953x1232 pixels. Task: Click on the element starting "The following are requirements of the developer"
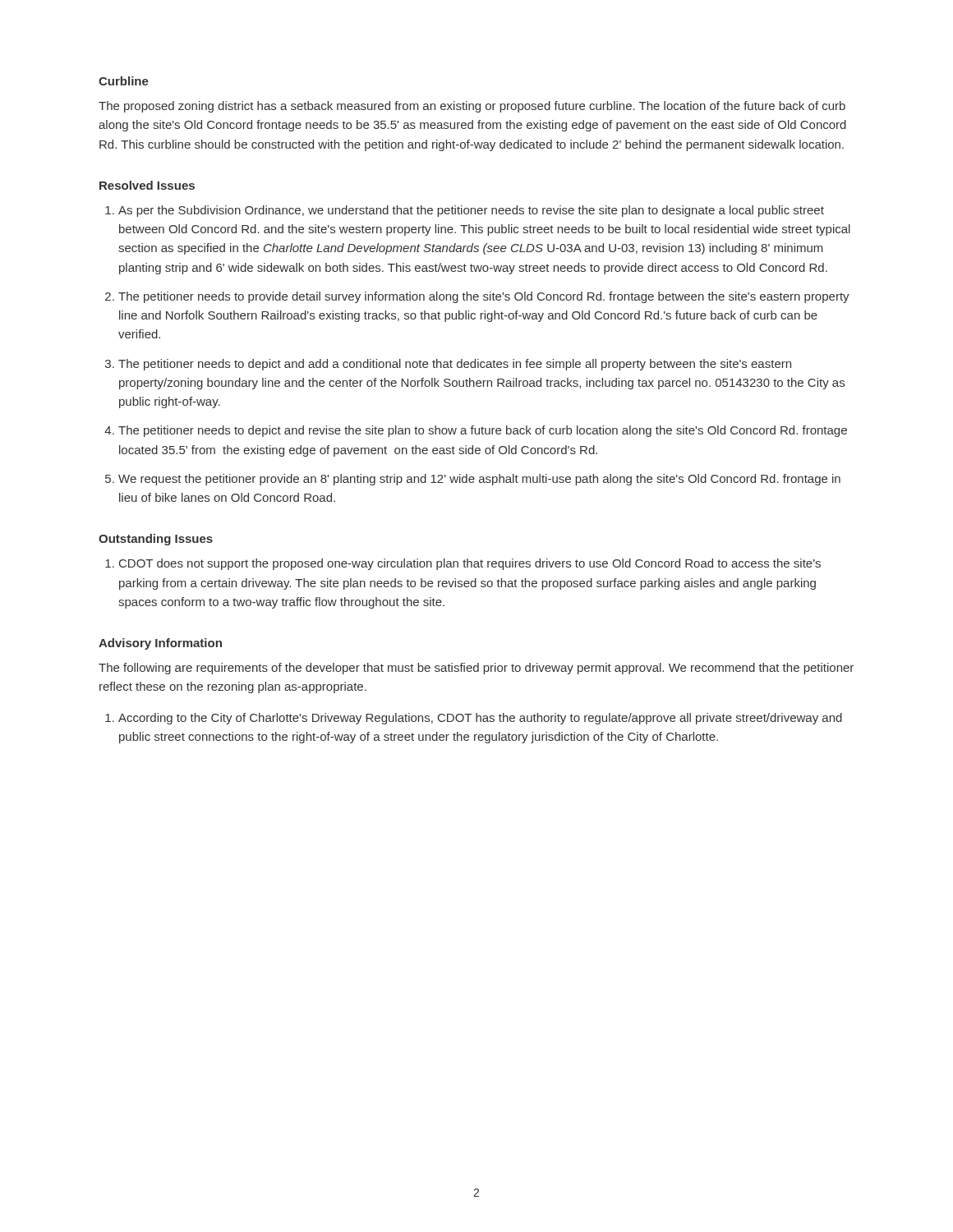[x=476, y=677]
